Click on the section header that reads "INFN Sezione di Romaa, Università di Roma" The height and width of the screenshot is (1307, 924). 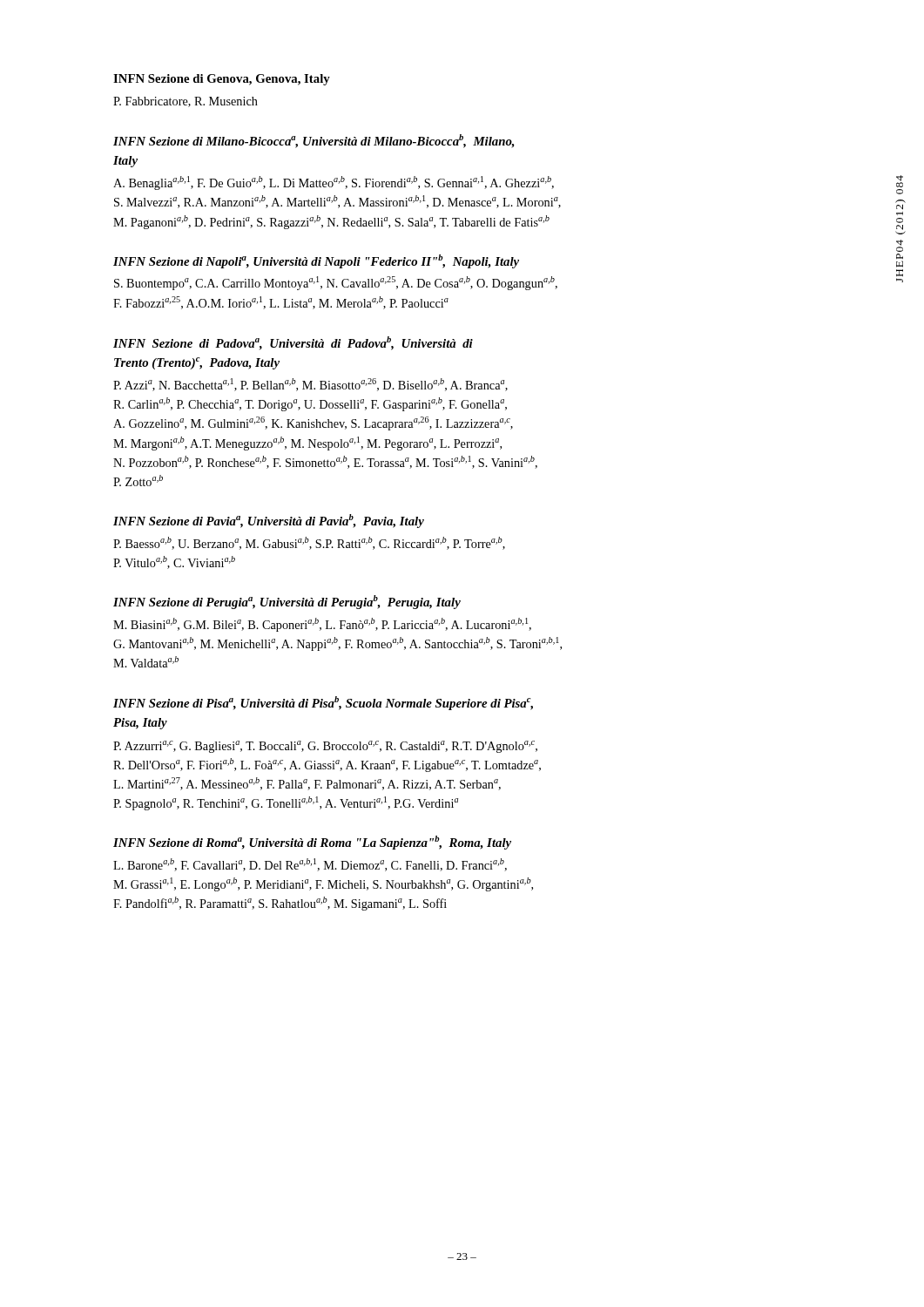tap(312, 842)
